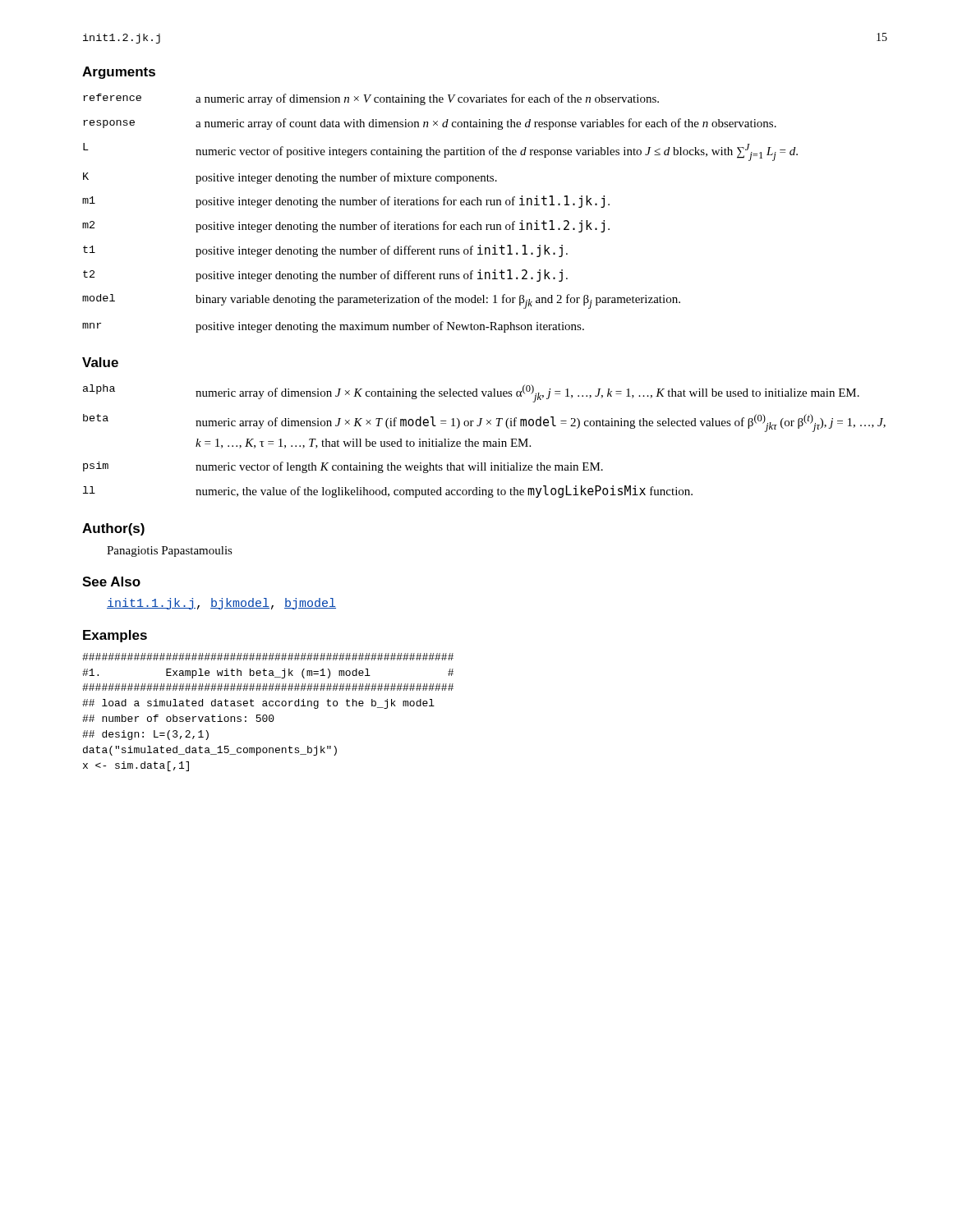
Task: Locate the region starting "init1.1.jk.j, bjkmodel, bjmodel"
Action: (221, 604)
